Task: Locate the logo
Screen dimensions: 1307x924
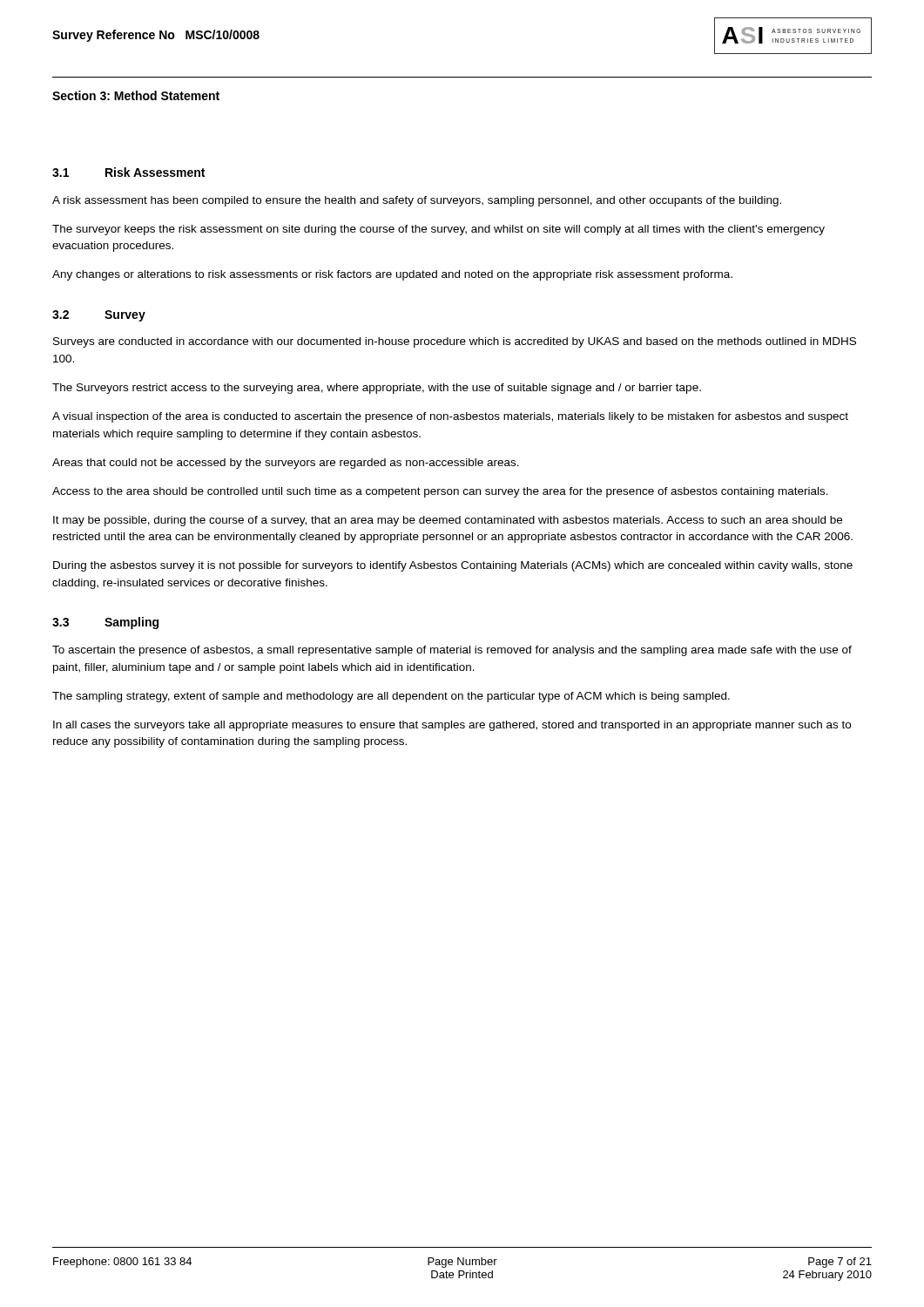Action: pos(793,36)
